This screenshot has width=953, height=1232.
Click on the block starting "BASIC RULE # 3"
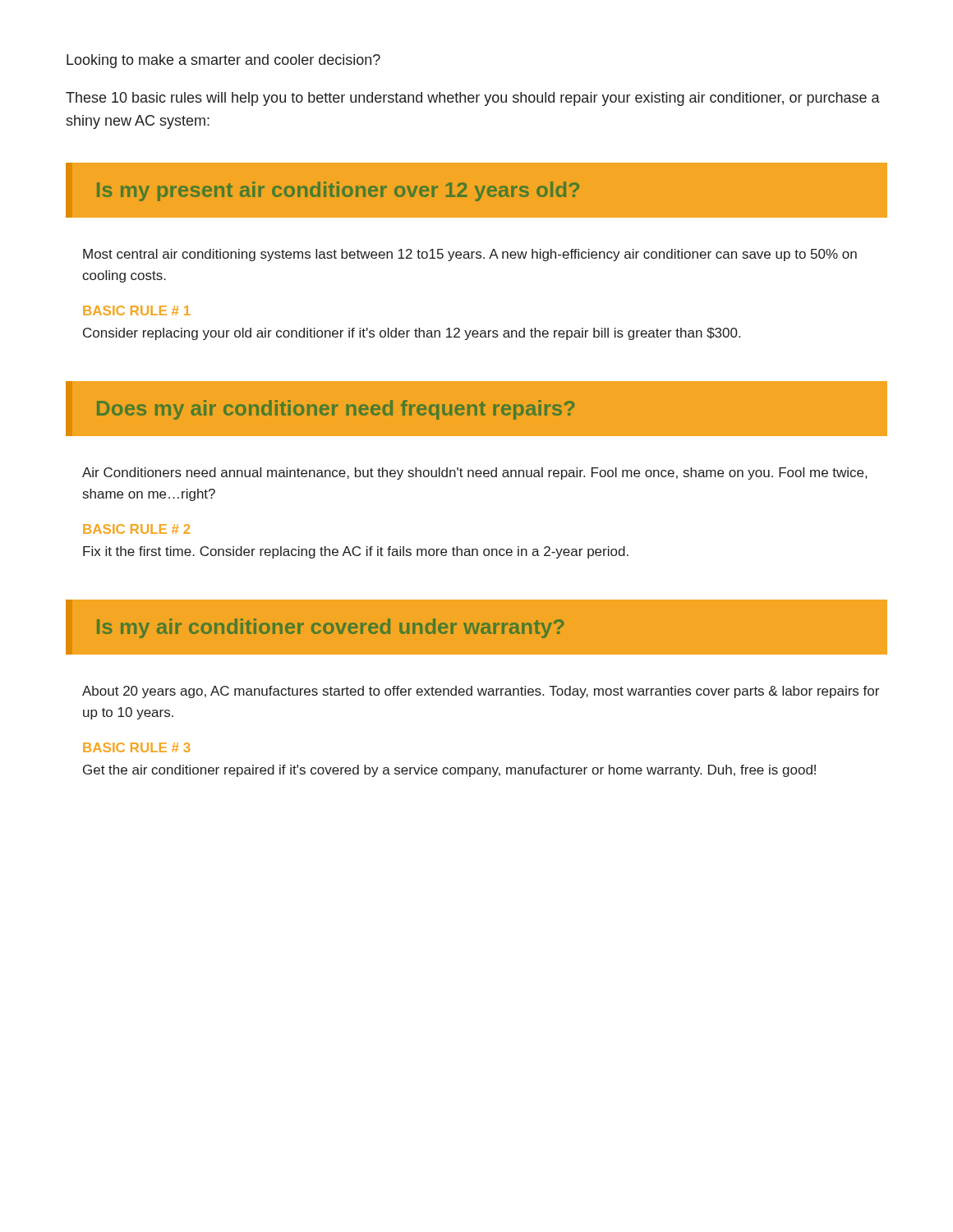[x=136, y=748]
